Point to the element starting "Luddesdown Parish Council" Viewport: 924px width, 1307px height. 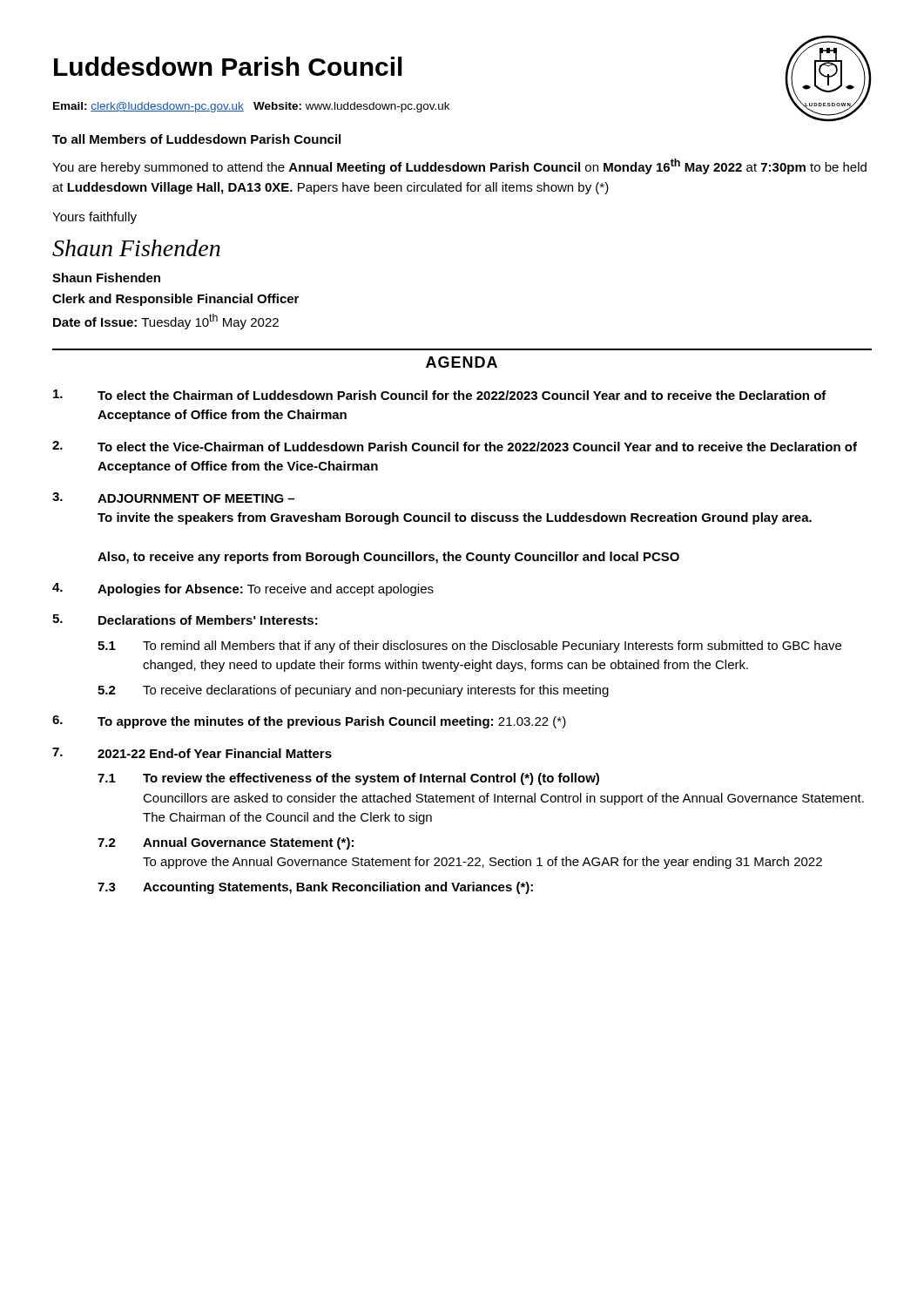click(228, 66)
